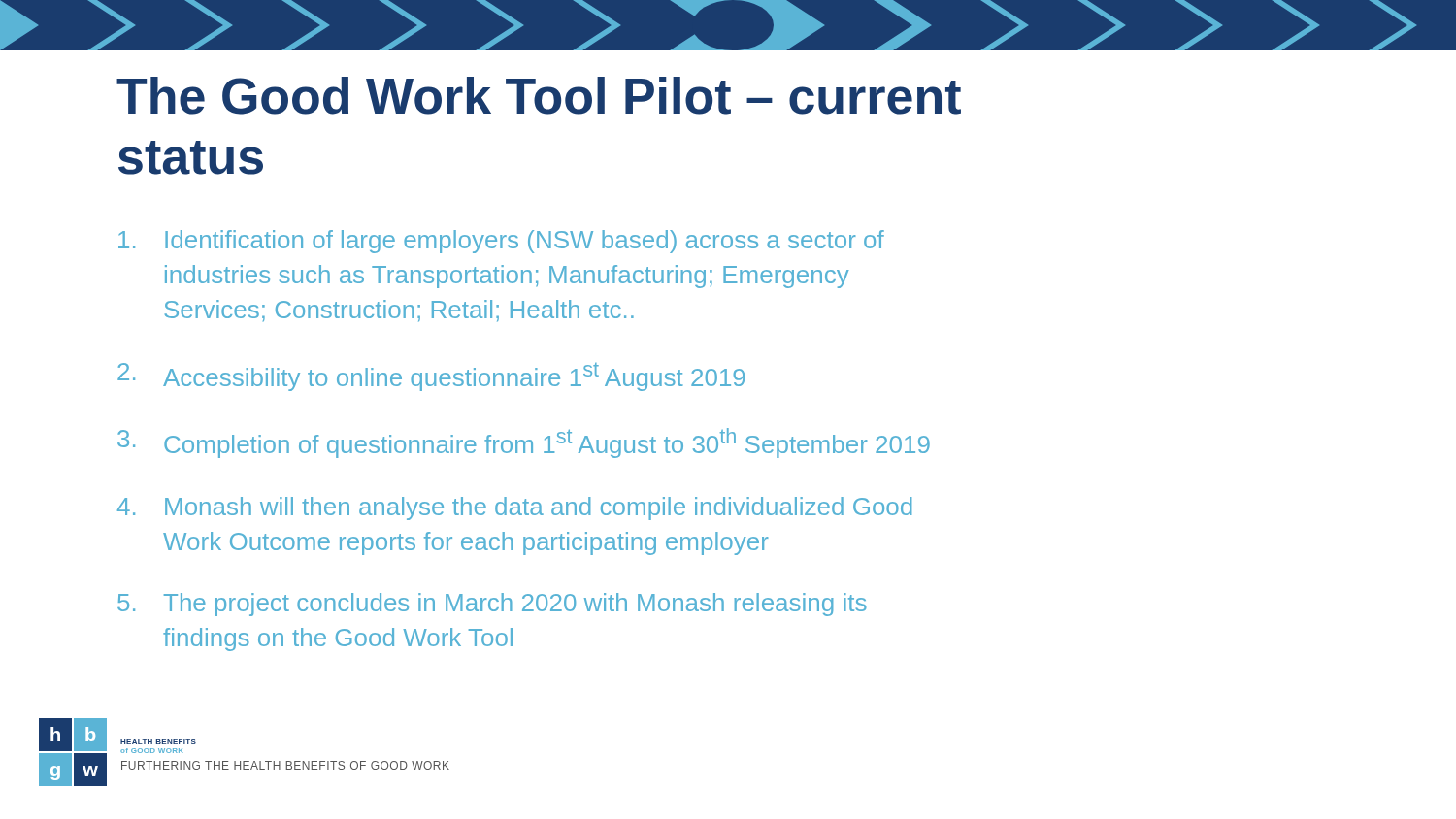Image resolution: width=1456 pixels, height=819 pixels.
Task: Find the illustration
Action: [x=728, y=25]
